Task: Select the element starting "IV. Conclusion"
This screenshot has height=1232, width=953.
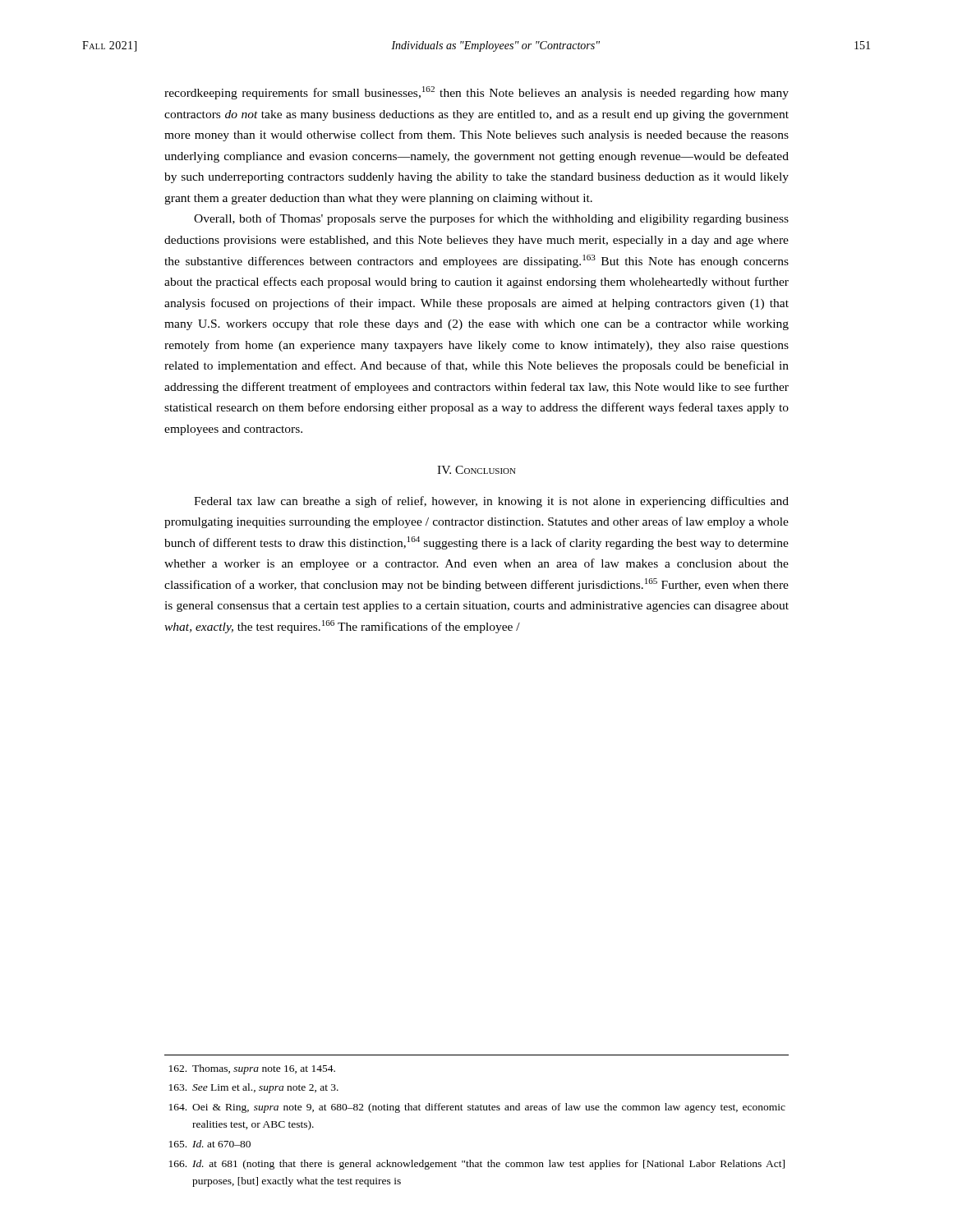Action: tap(476, 469)
